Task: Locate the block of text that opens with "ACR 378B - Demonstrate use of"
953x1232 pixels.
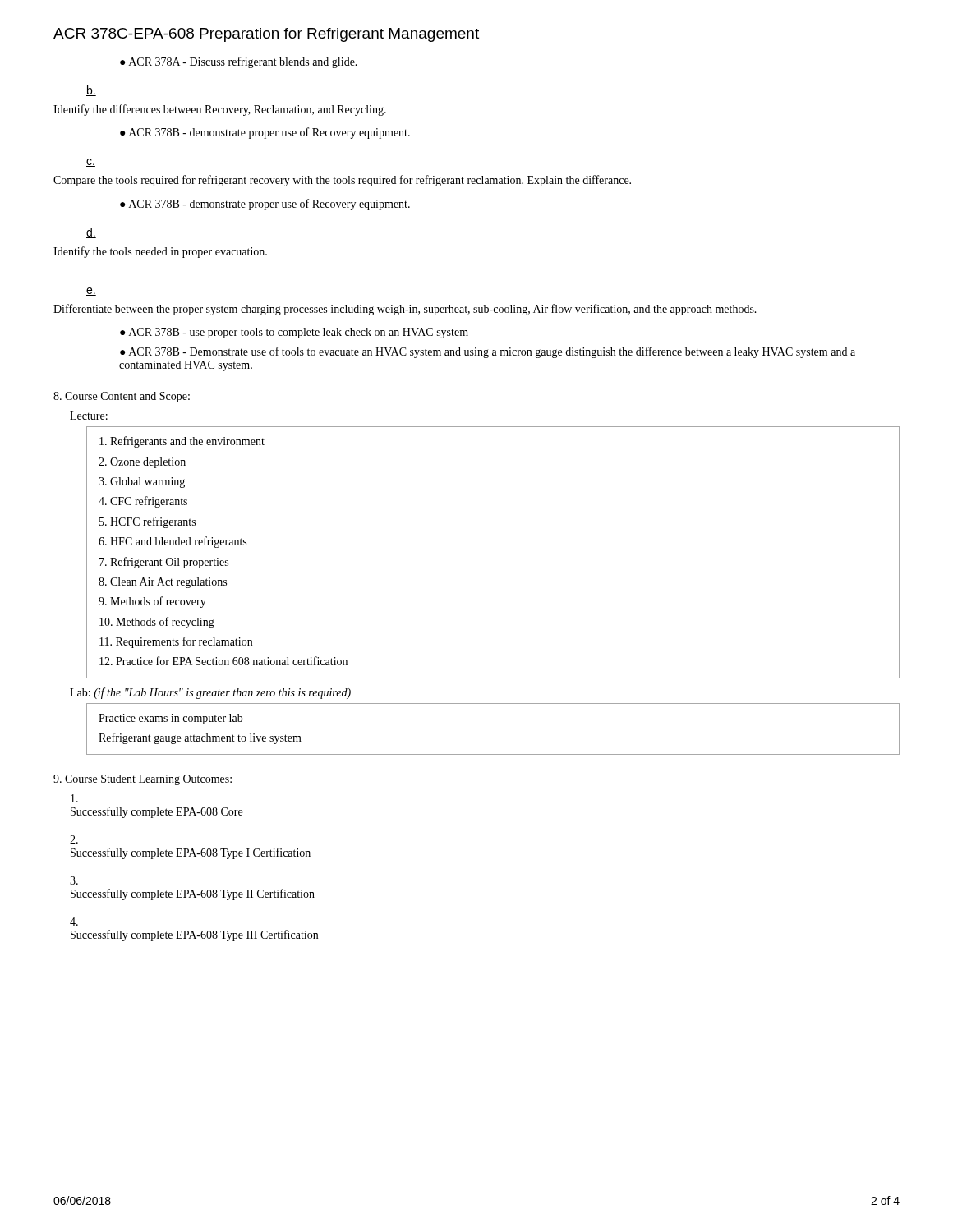Action: coord(487,359)
